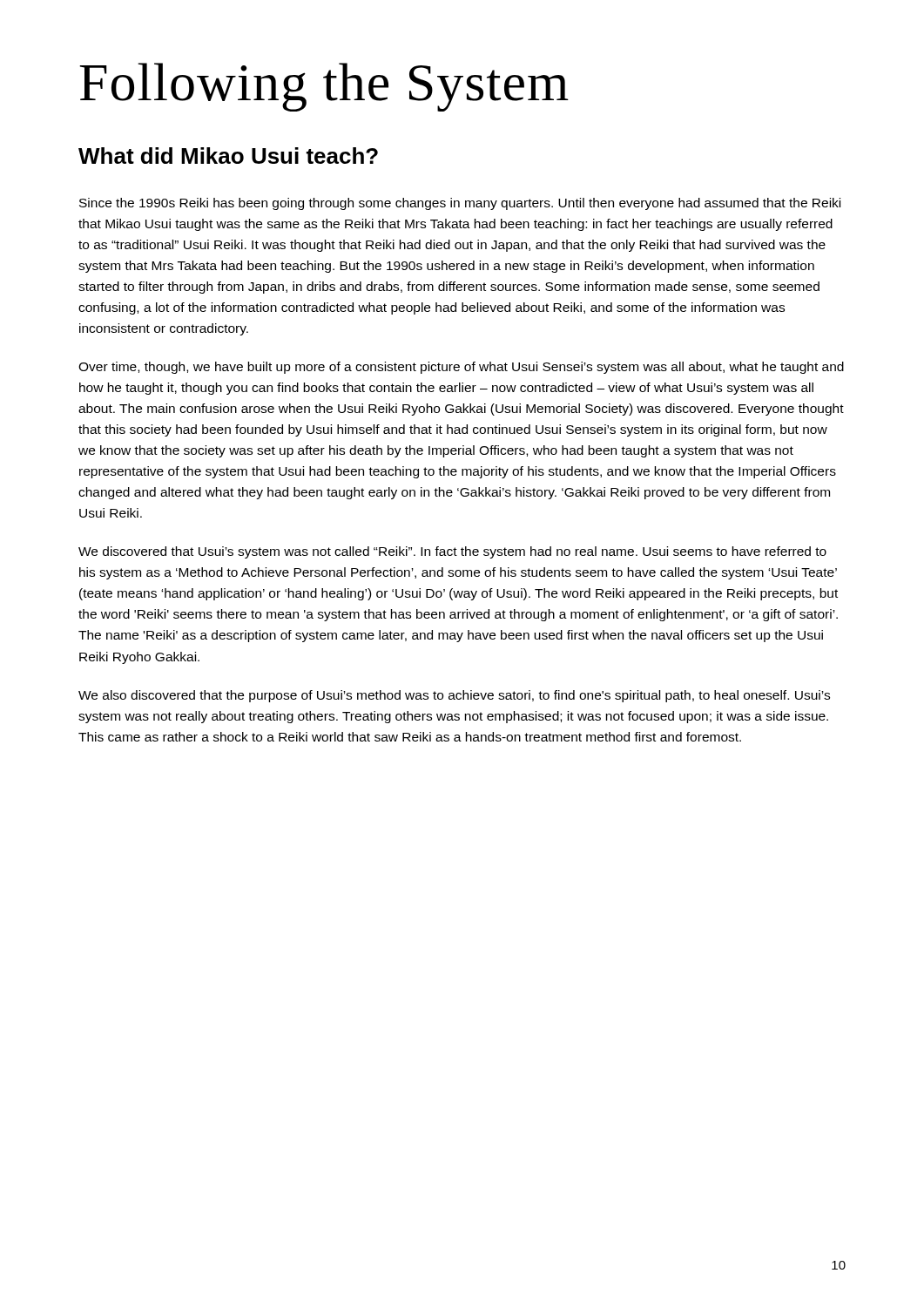Find the text block containing "We discovered that Usui’s system was not called"

(459, 604)
